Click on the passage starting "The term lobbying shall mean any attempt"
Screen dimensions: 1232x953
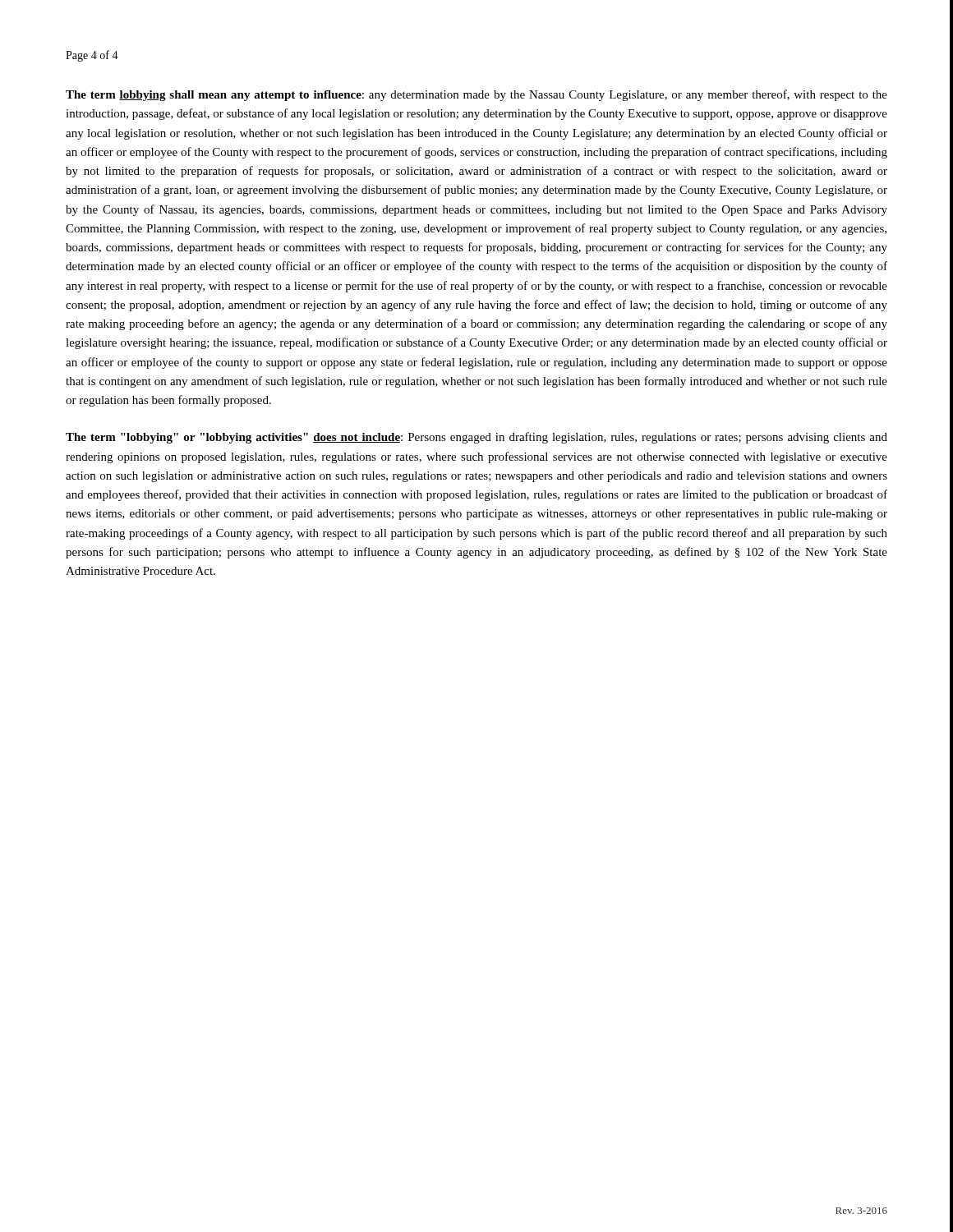click(476, 247)
